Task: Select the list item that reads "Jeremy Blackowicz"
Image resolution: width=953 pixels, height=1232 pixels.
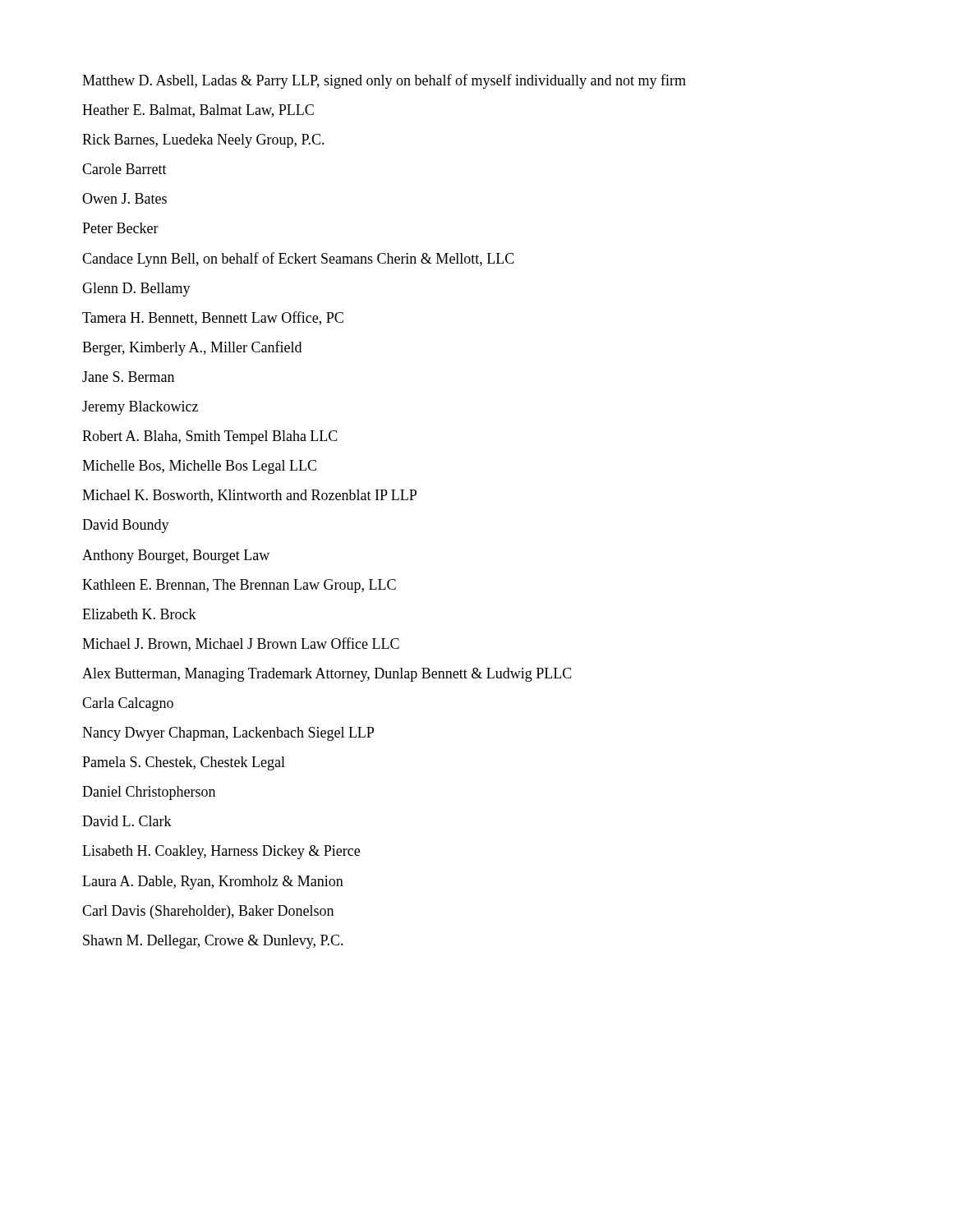Action: coord(140,407)
